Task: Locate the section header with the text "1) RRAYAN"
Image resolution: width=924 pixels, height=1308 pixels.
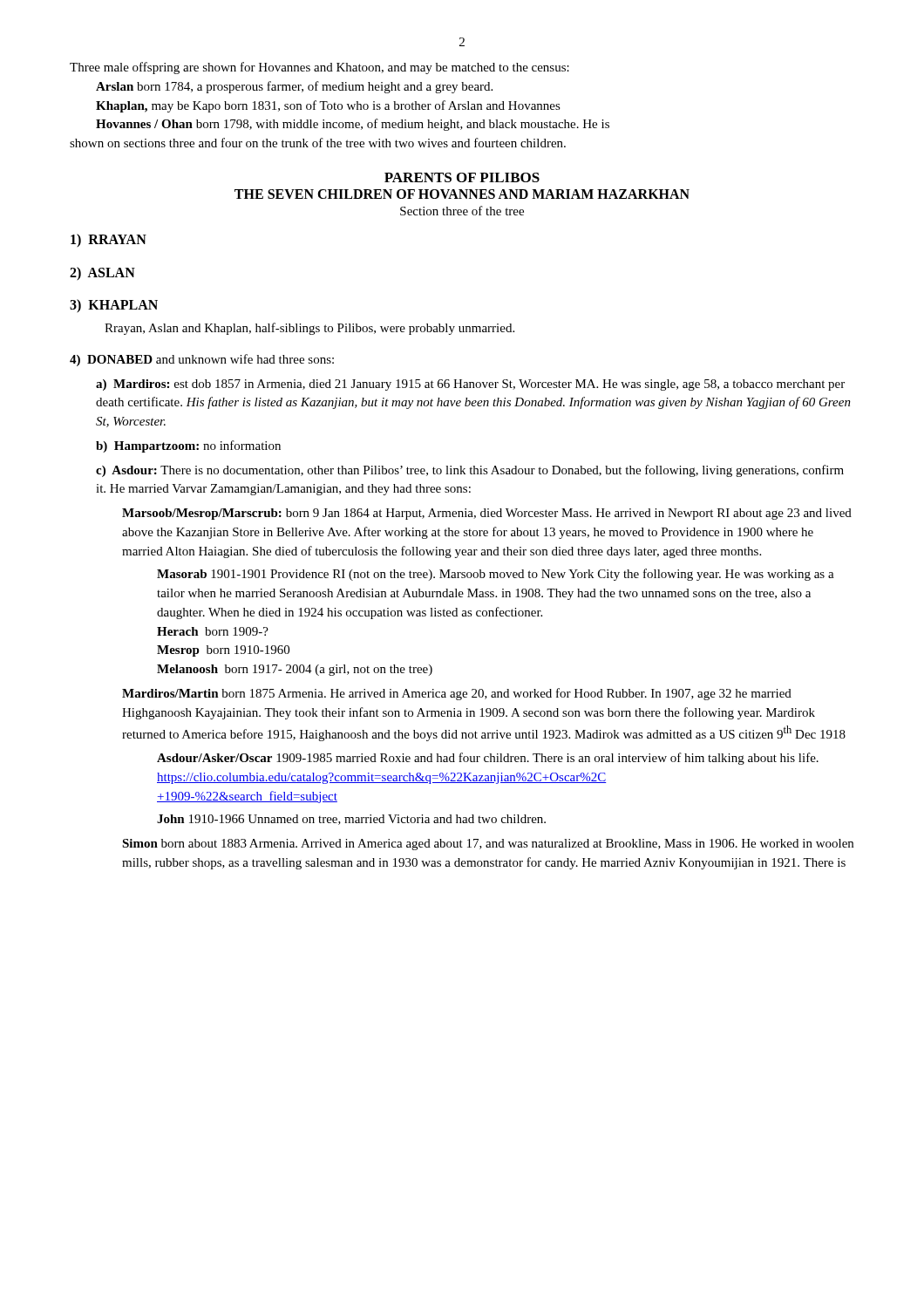Action: tap(108, 239)
